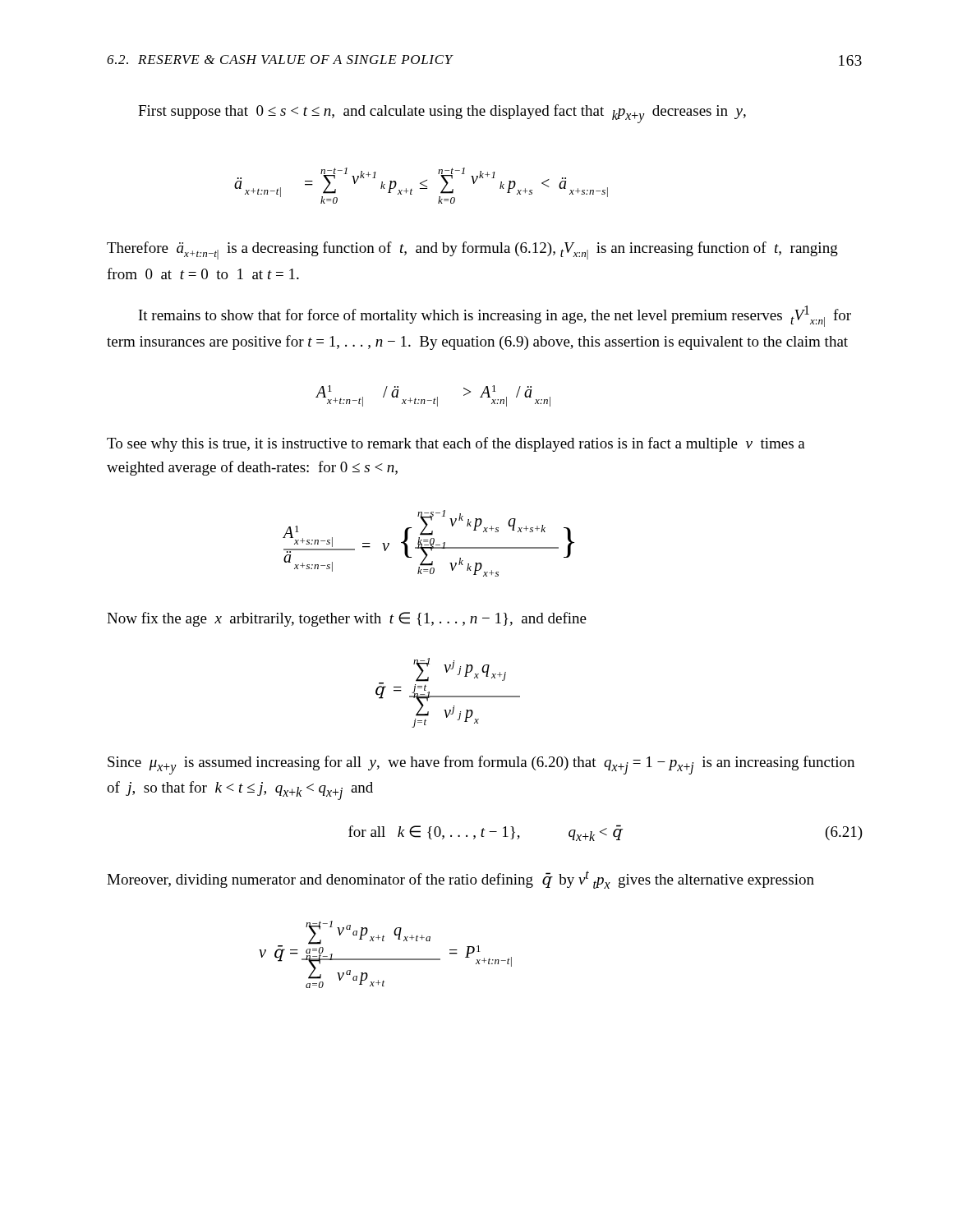The width and height of the screenshot is (953, 1232).
Task: Find the formula that says "A 1 x+s:n−s| ä x+s:n−s|"
Action: [x=485, y=543]
